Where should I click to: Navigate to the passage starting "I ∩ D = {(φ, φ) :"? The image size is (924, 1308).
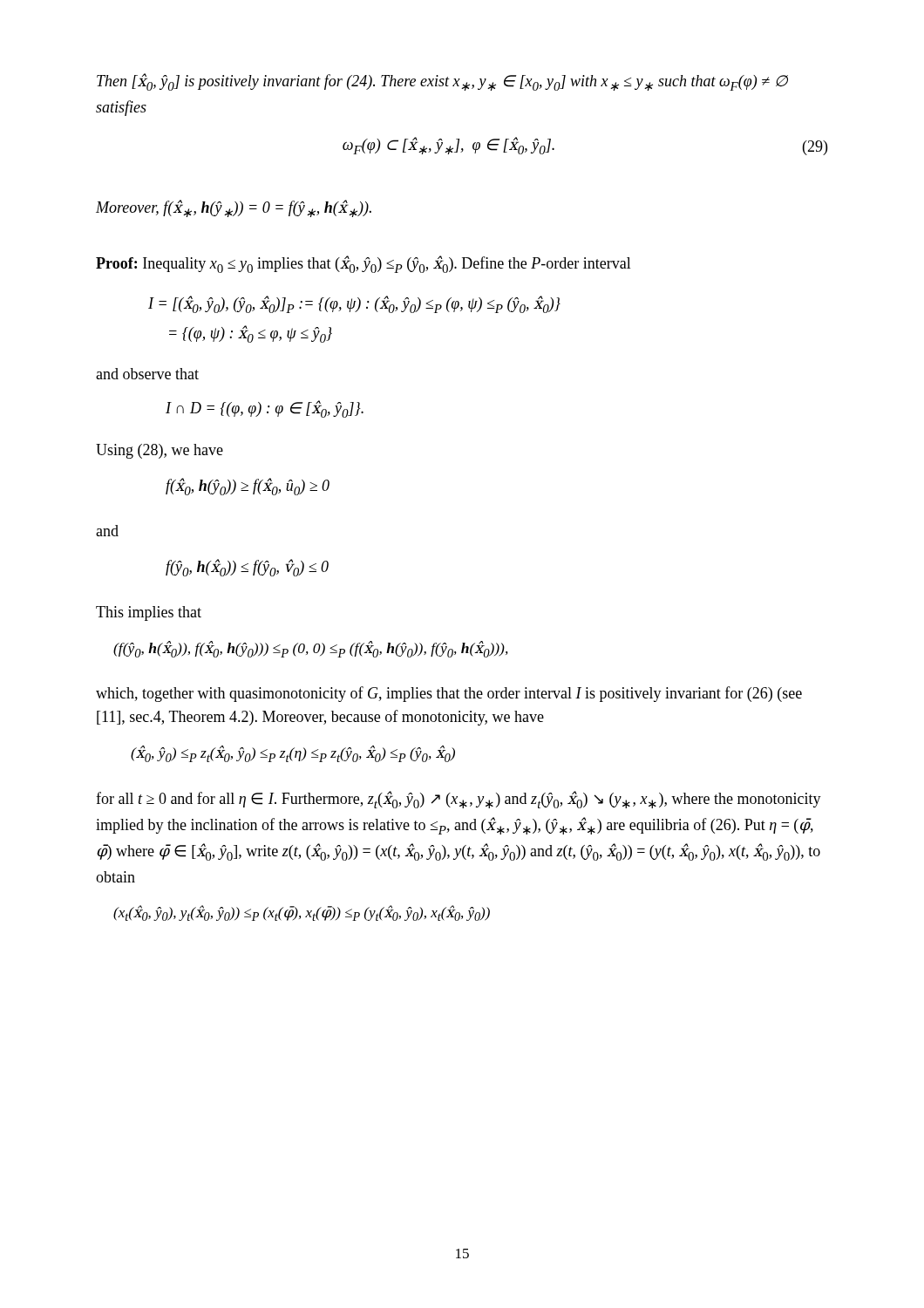[x=265, y=409]
